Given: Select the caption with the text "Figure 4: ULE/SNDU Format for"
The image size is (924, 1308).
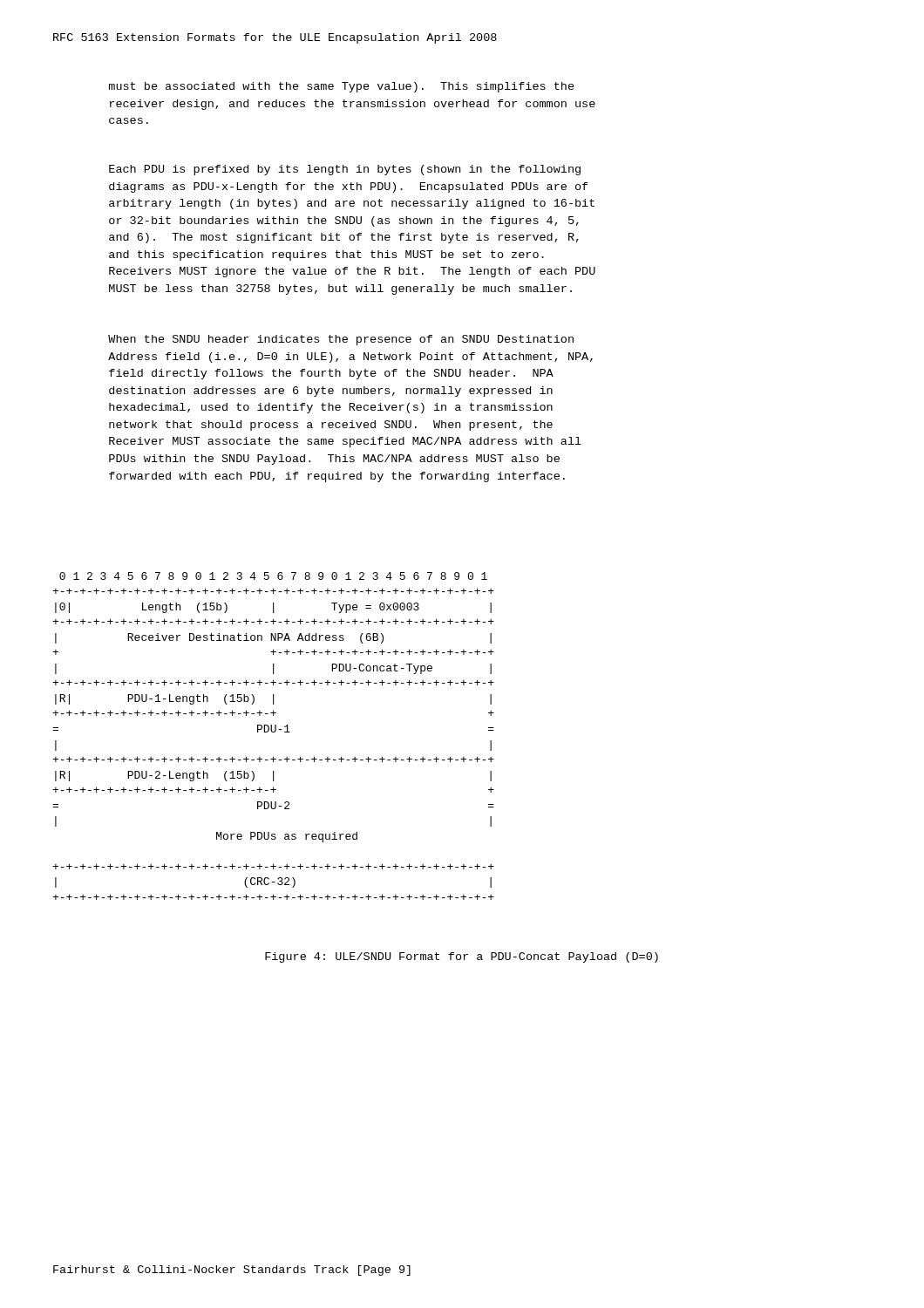Looking at the screenshot, I should point(462,957).
